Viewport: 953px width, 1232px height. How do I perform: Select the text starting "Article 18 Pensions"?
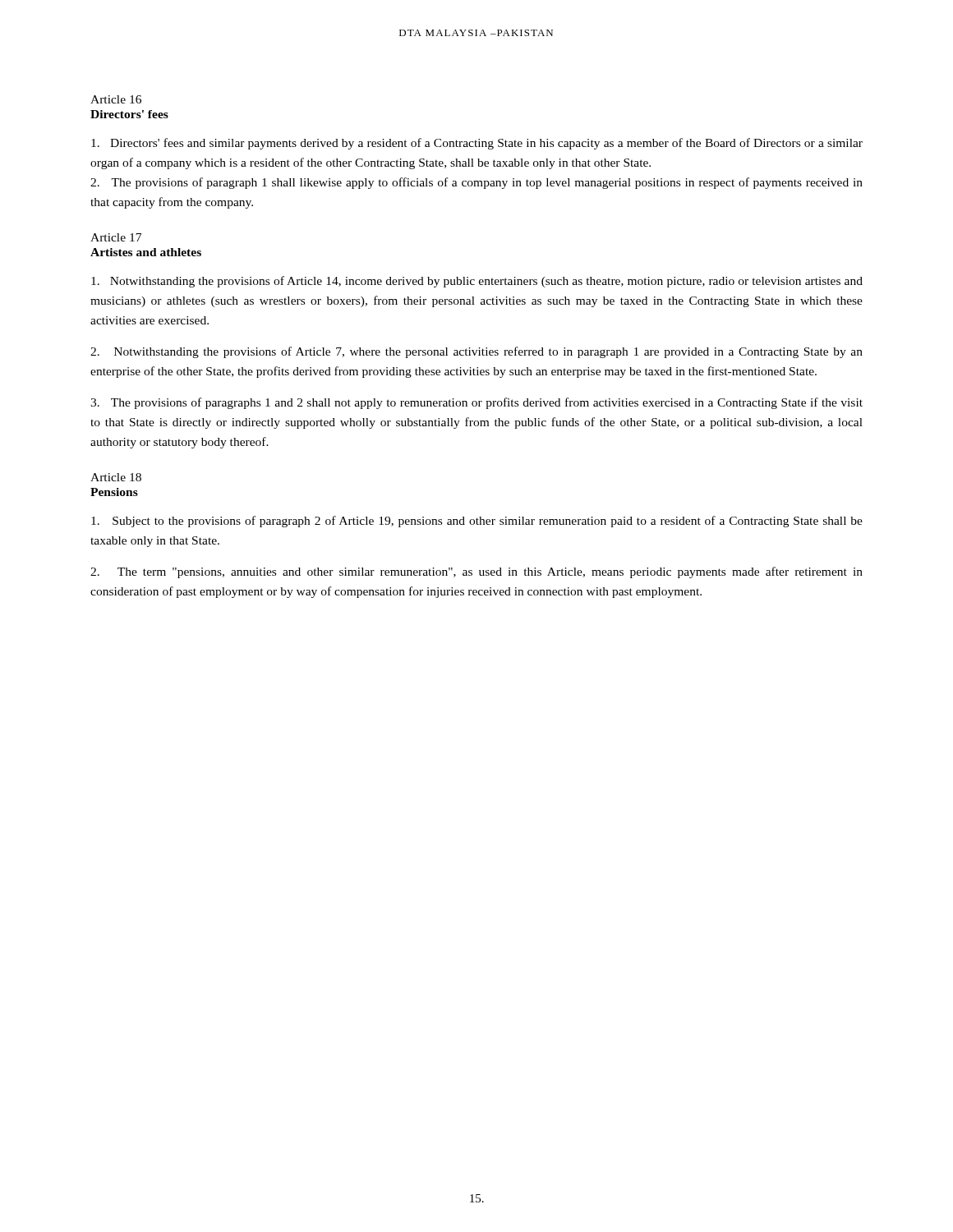pos(116,477)
